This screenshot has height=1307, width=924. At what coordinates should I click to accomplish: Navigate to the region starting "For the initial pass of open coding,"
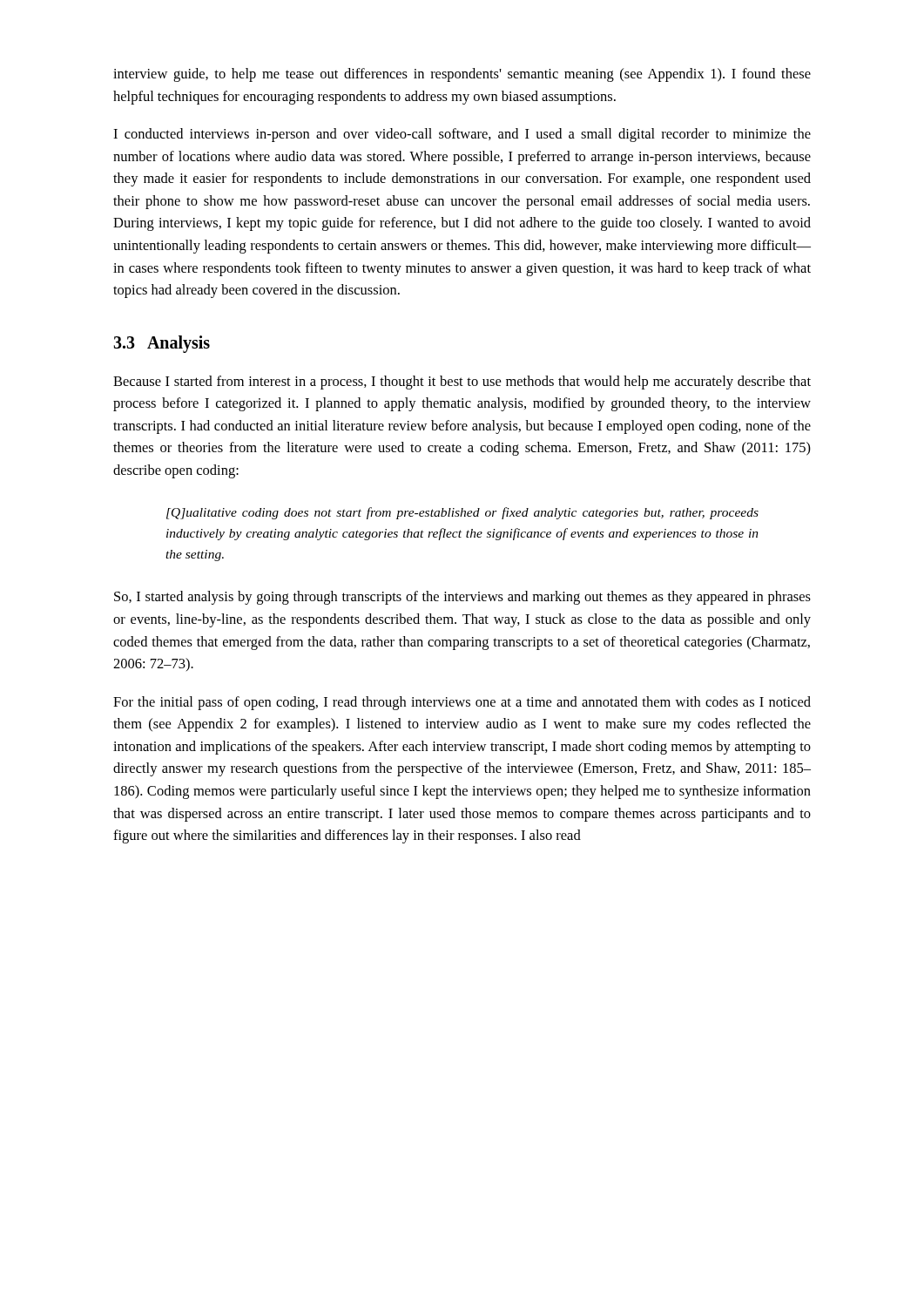[x=462, y=768]
